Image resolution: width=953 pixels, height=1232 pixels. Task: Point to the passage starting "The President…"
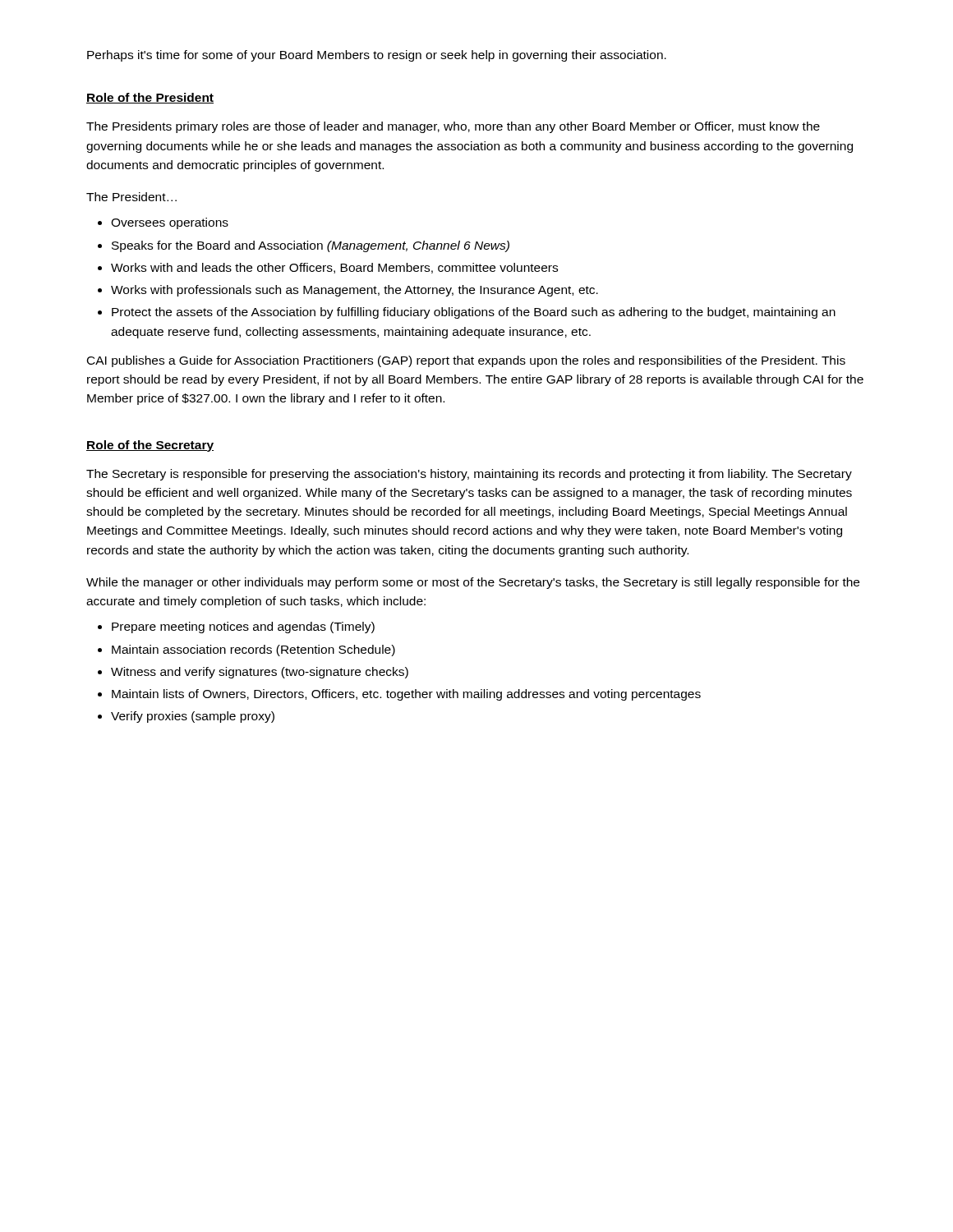click(132, 197)
